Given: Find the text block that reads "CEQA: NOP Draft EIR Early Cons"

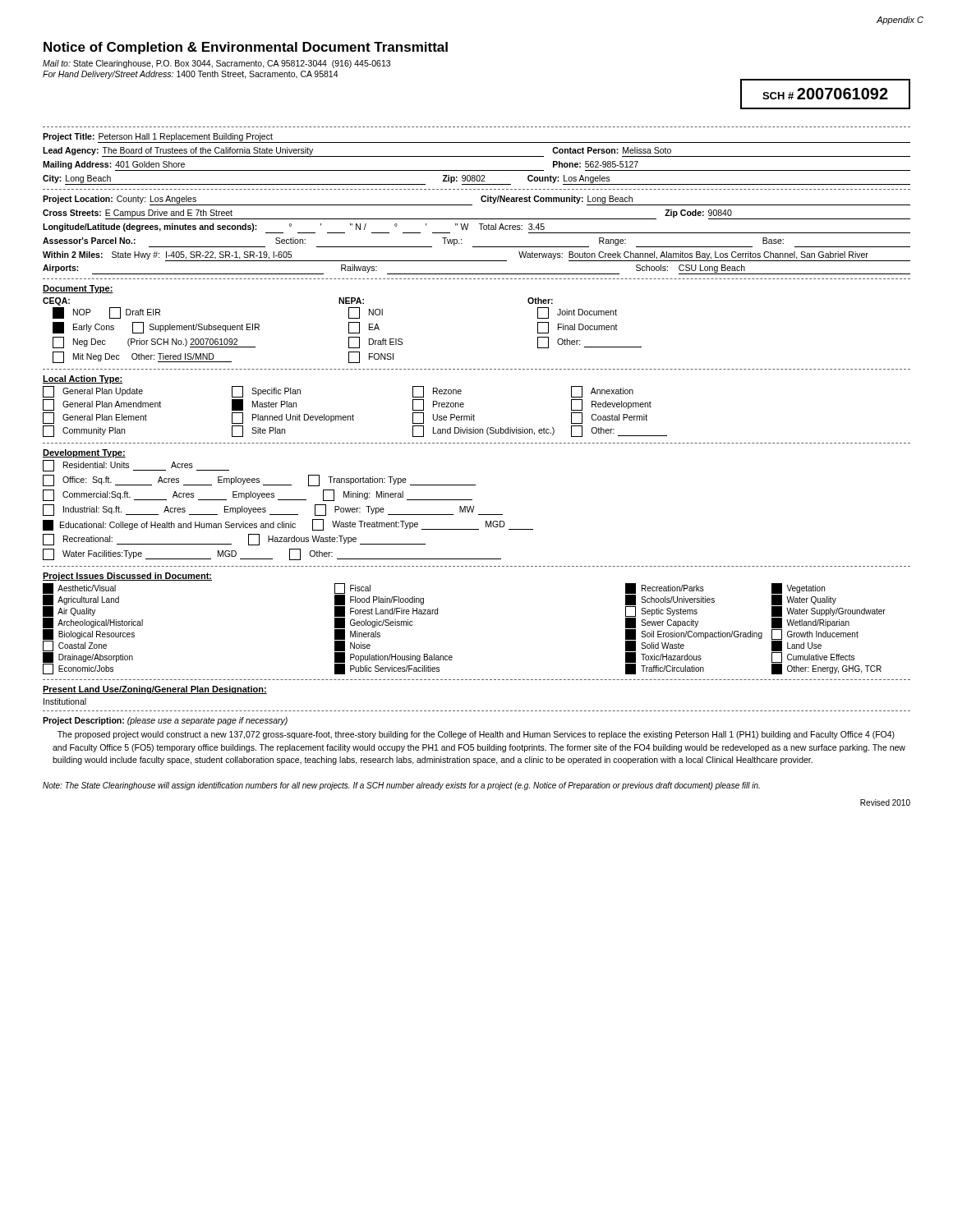Looking at the screenshot, I should coord(58,303).
